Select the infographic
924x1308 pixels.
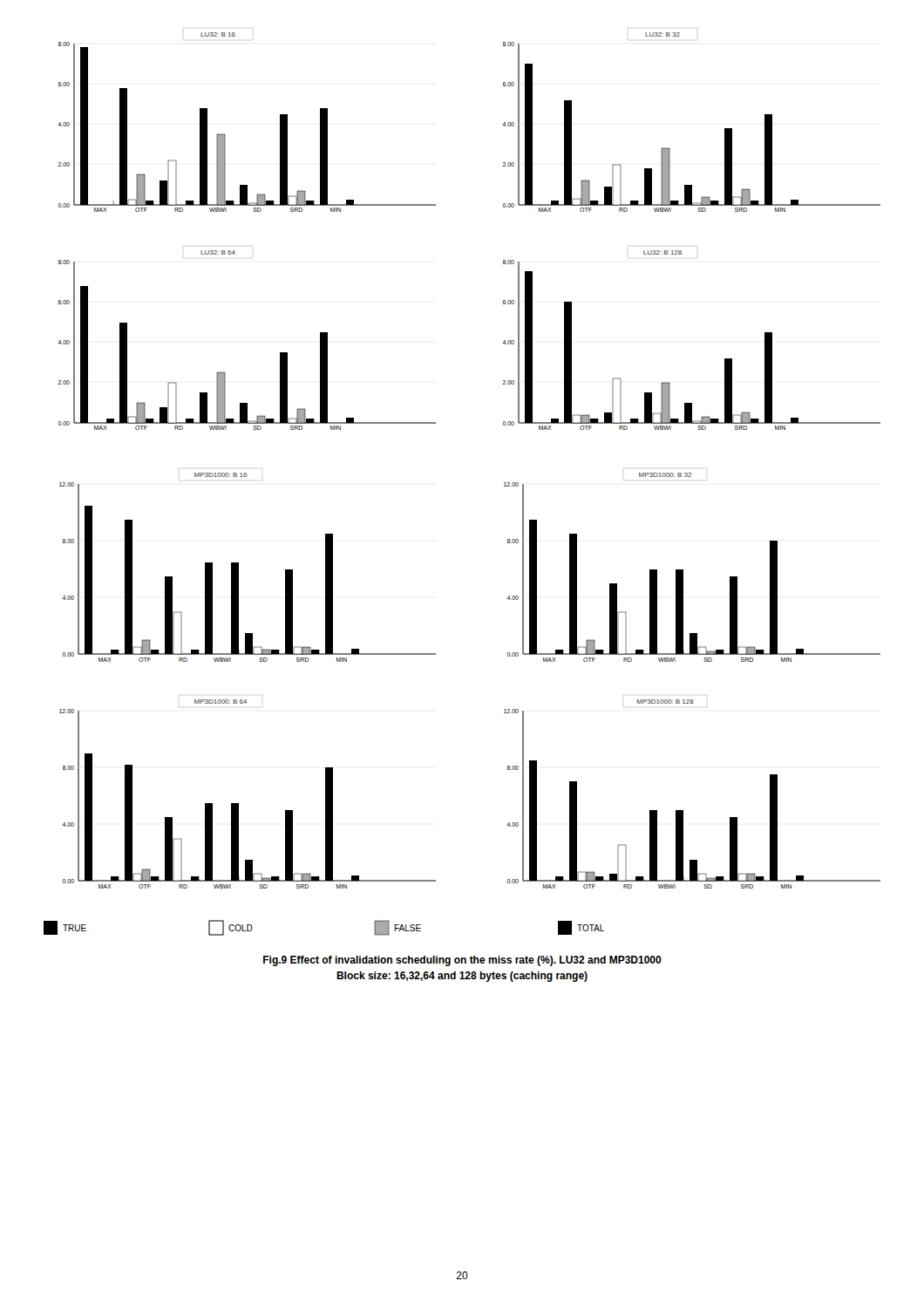point(462,928)
